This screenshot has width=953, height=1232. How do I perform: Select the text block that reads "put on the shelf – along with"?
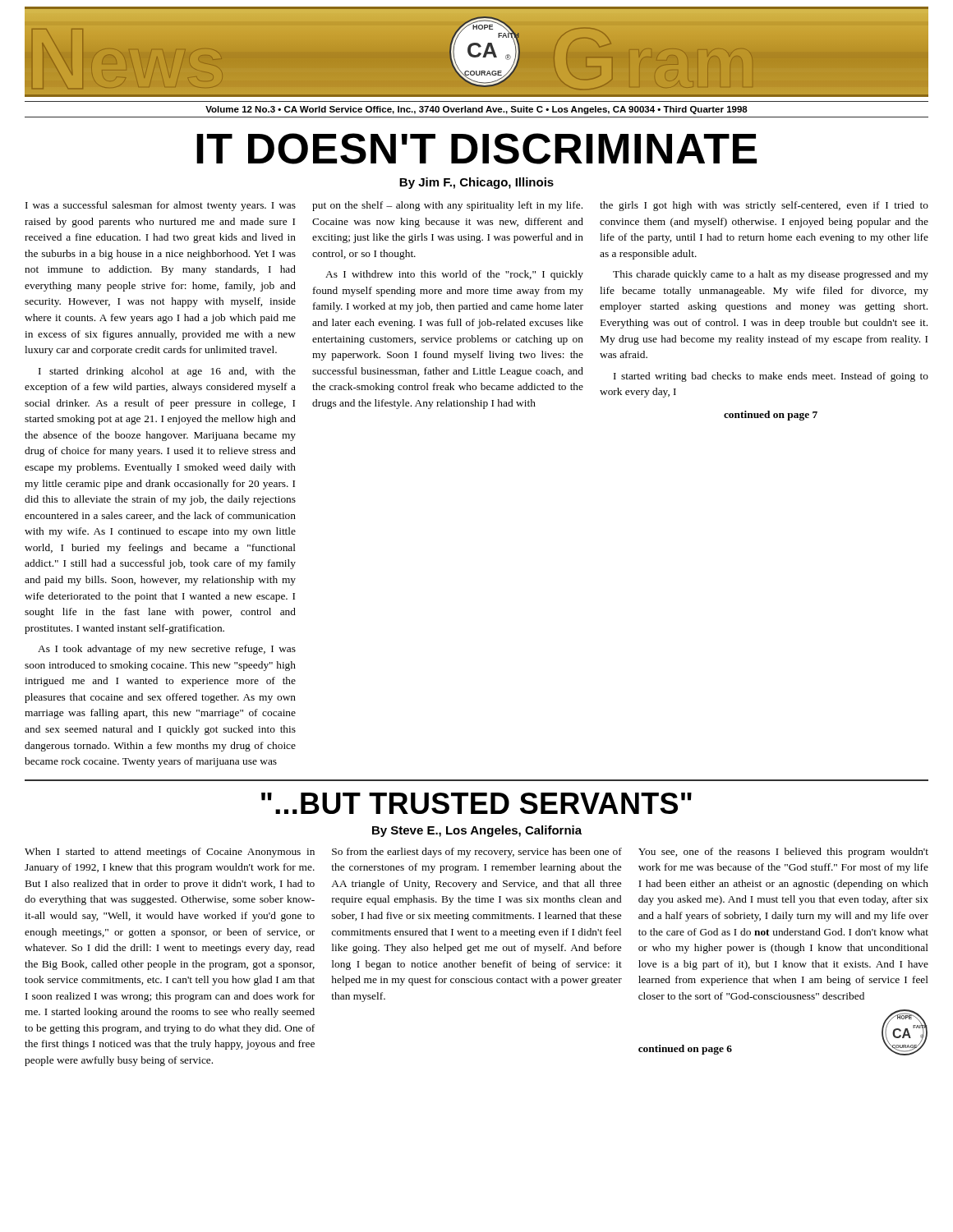point(448,304)
